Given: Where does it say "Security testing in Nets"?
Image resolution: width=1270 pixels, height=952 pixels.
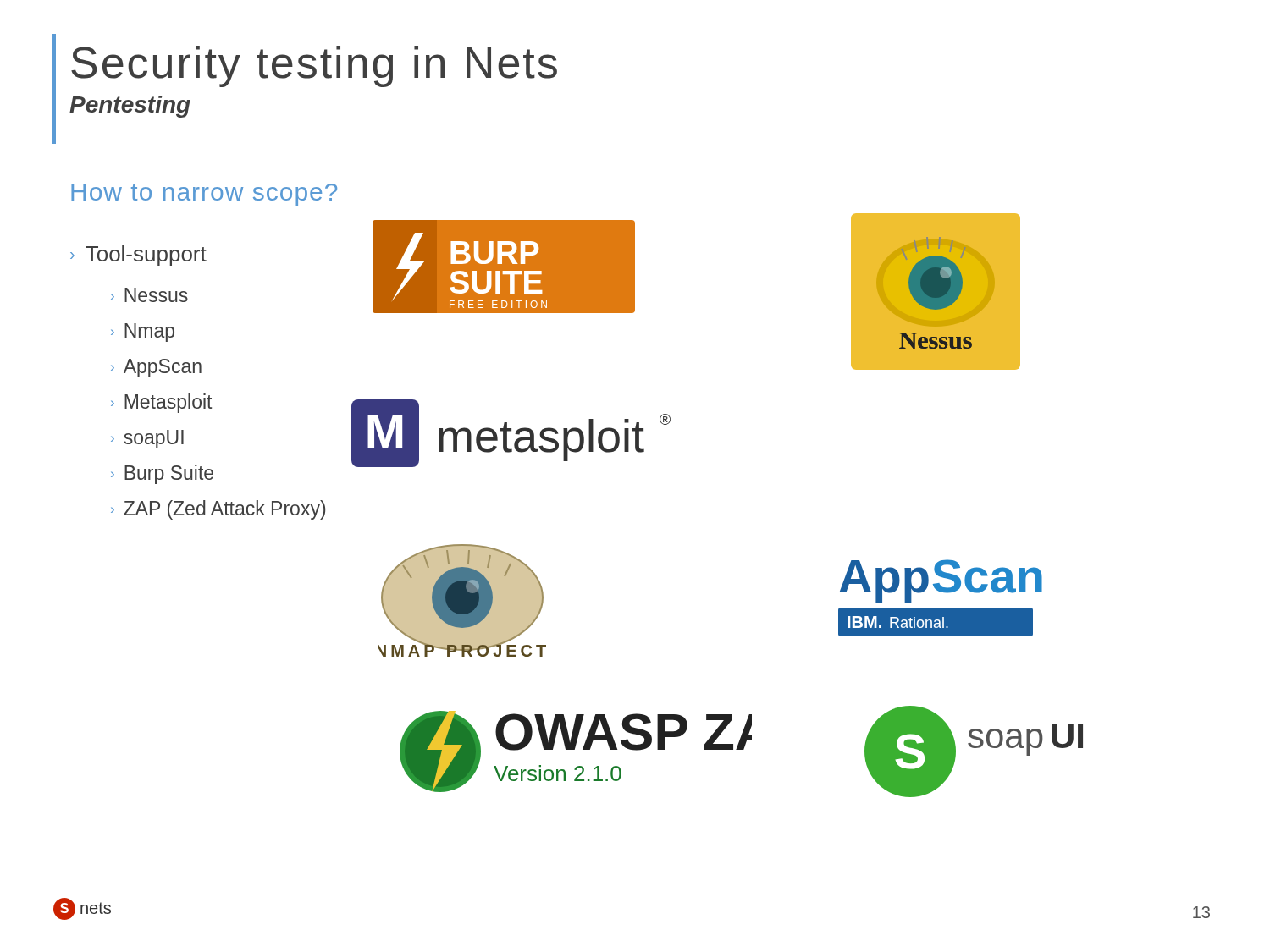Looking at the screenshot, I should pyautogui.click(x=315, y=63).
